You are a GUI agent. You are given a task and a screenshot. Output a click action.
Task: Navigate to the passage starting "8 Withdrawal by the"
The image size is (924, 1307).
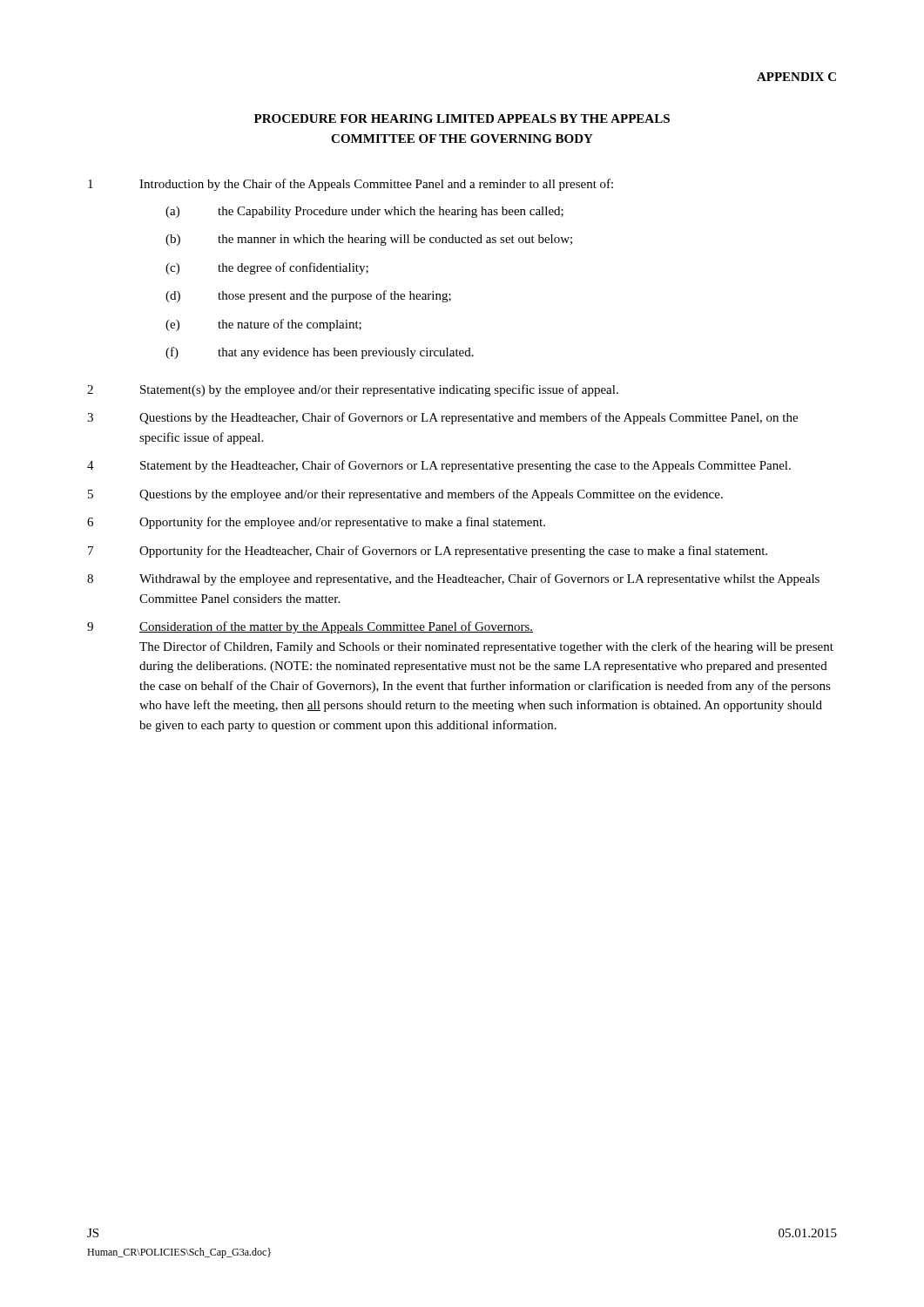click(x=462, y=589)
